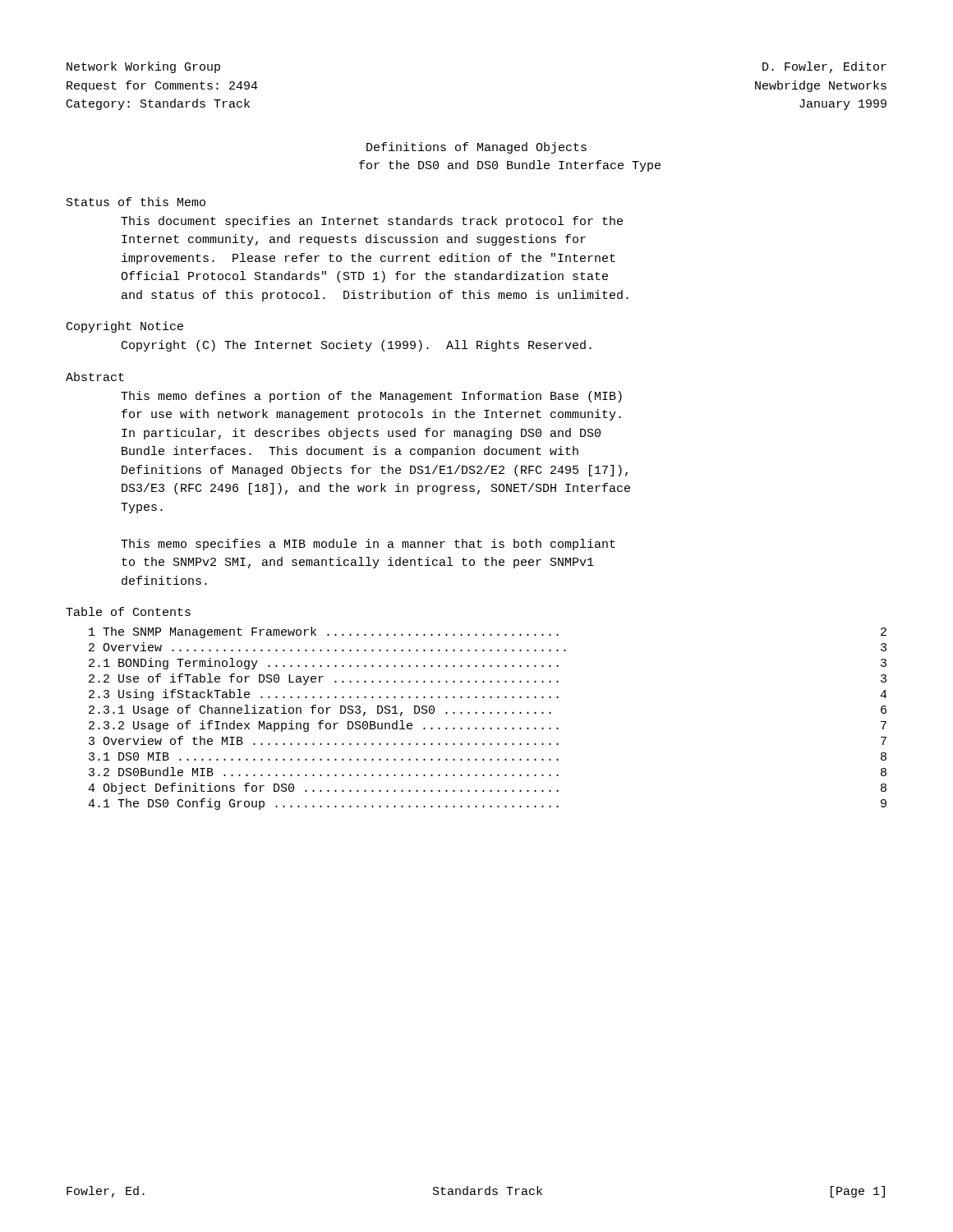Click the title that begins "Definitions of Managed"

coord(476,157)
